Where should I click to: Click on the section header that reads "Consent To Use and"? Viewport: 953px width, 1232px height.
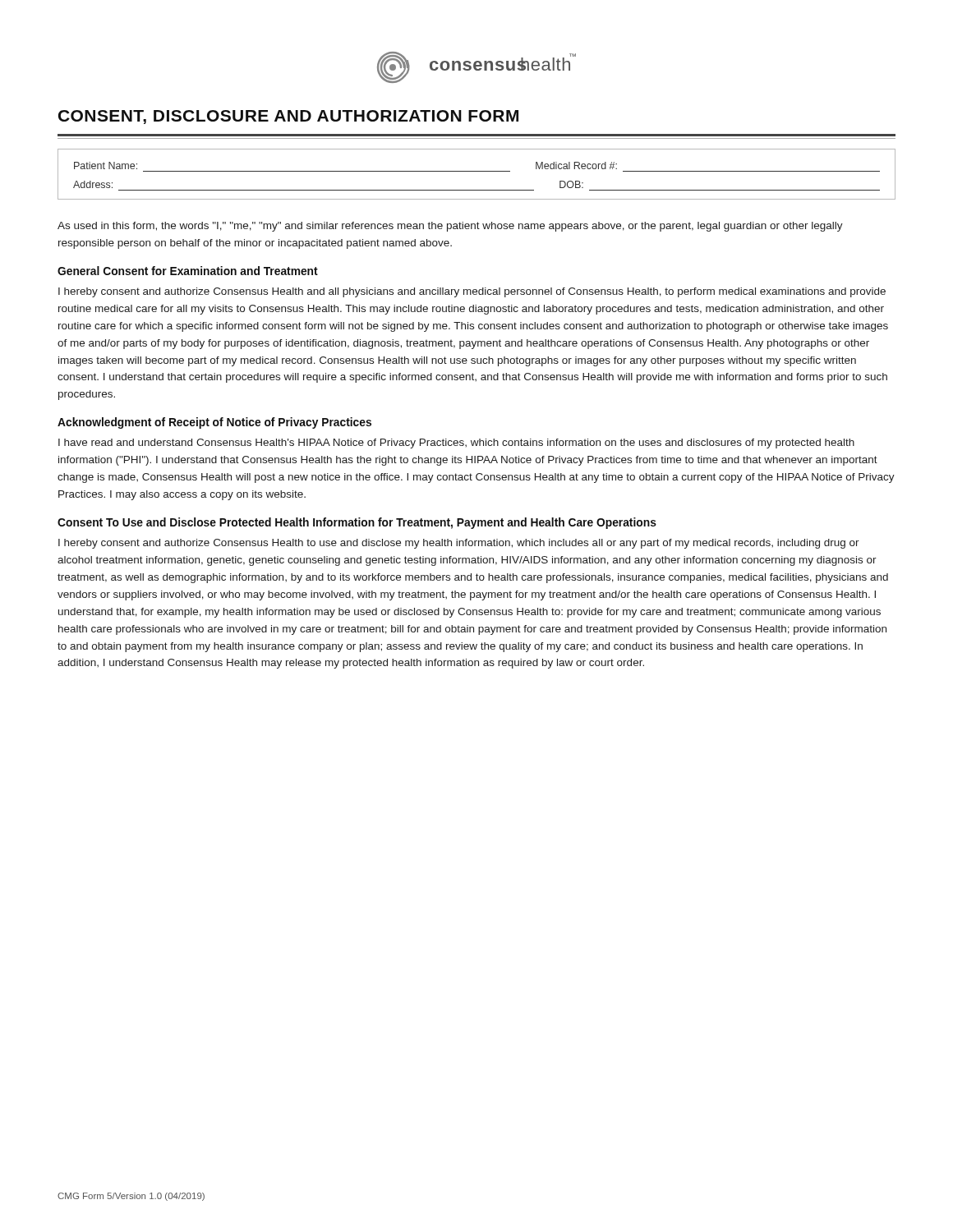(357, 523)
